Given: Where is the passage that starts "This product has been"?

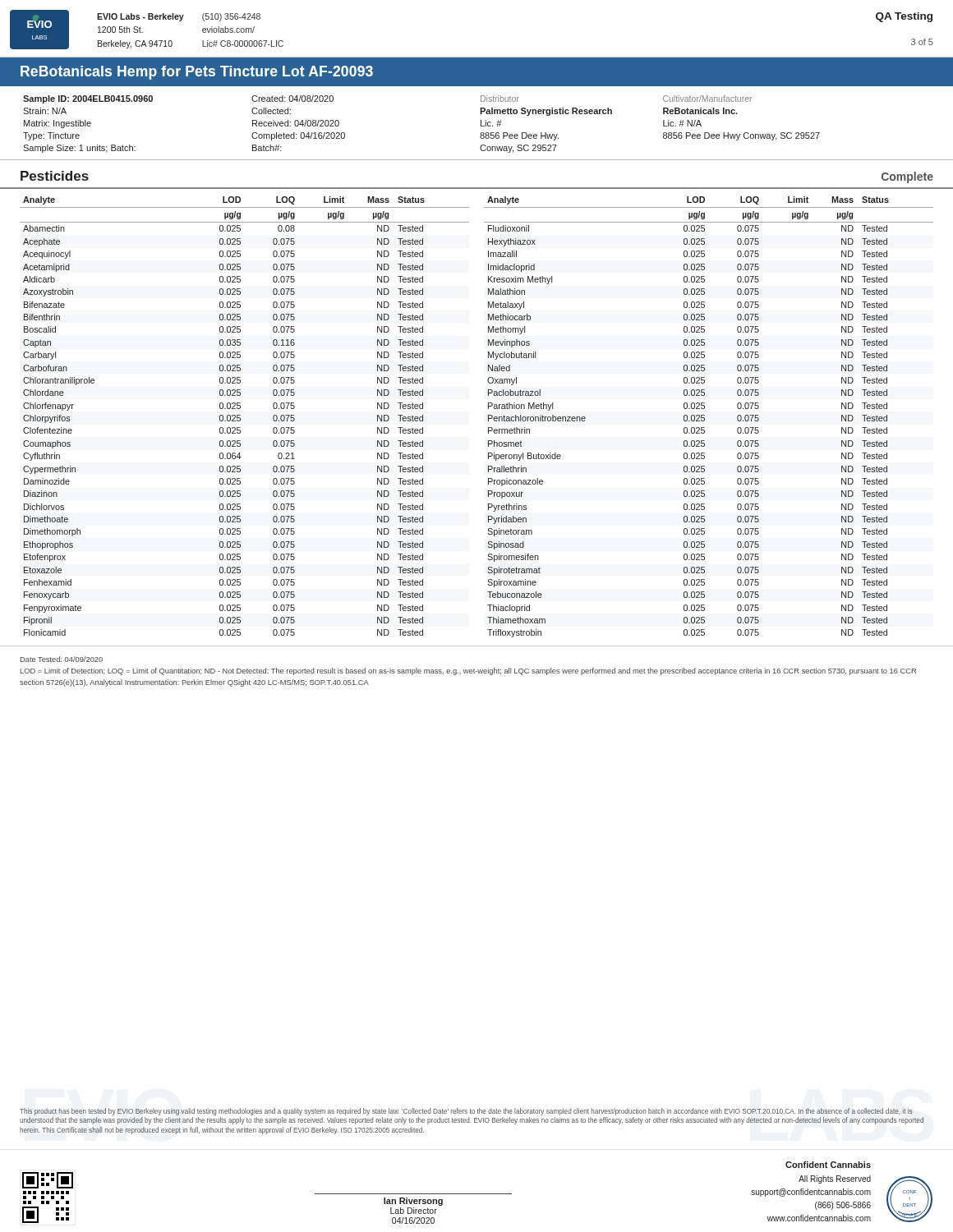Looking at the screenshot, I should (472, 1121).
